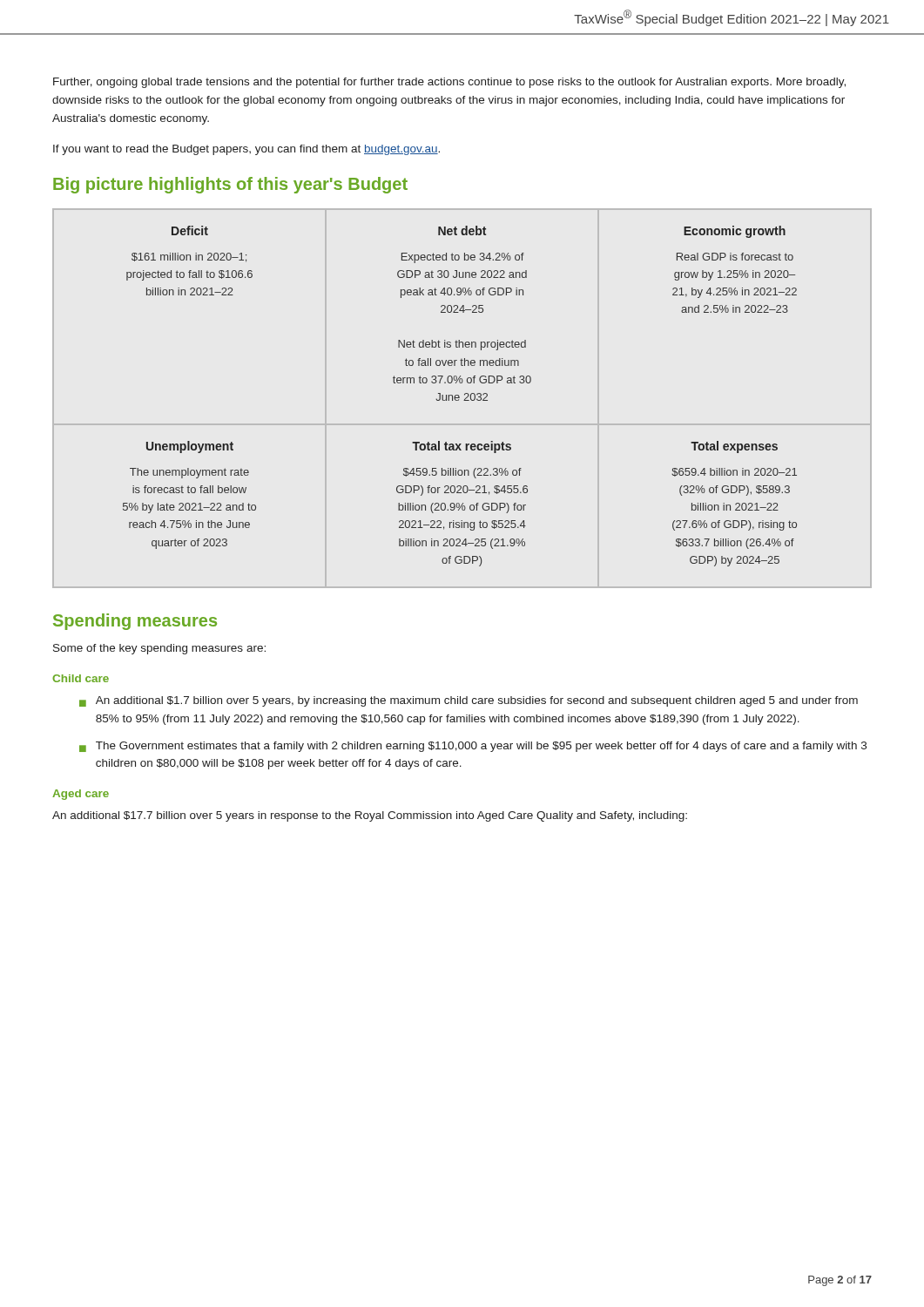Select the text starting "■ The Government estimates that"
This screenshot has height=1307, width=924.
click(475, 755)
